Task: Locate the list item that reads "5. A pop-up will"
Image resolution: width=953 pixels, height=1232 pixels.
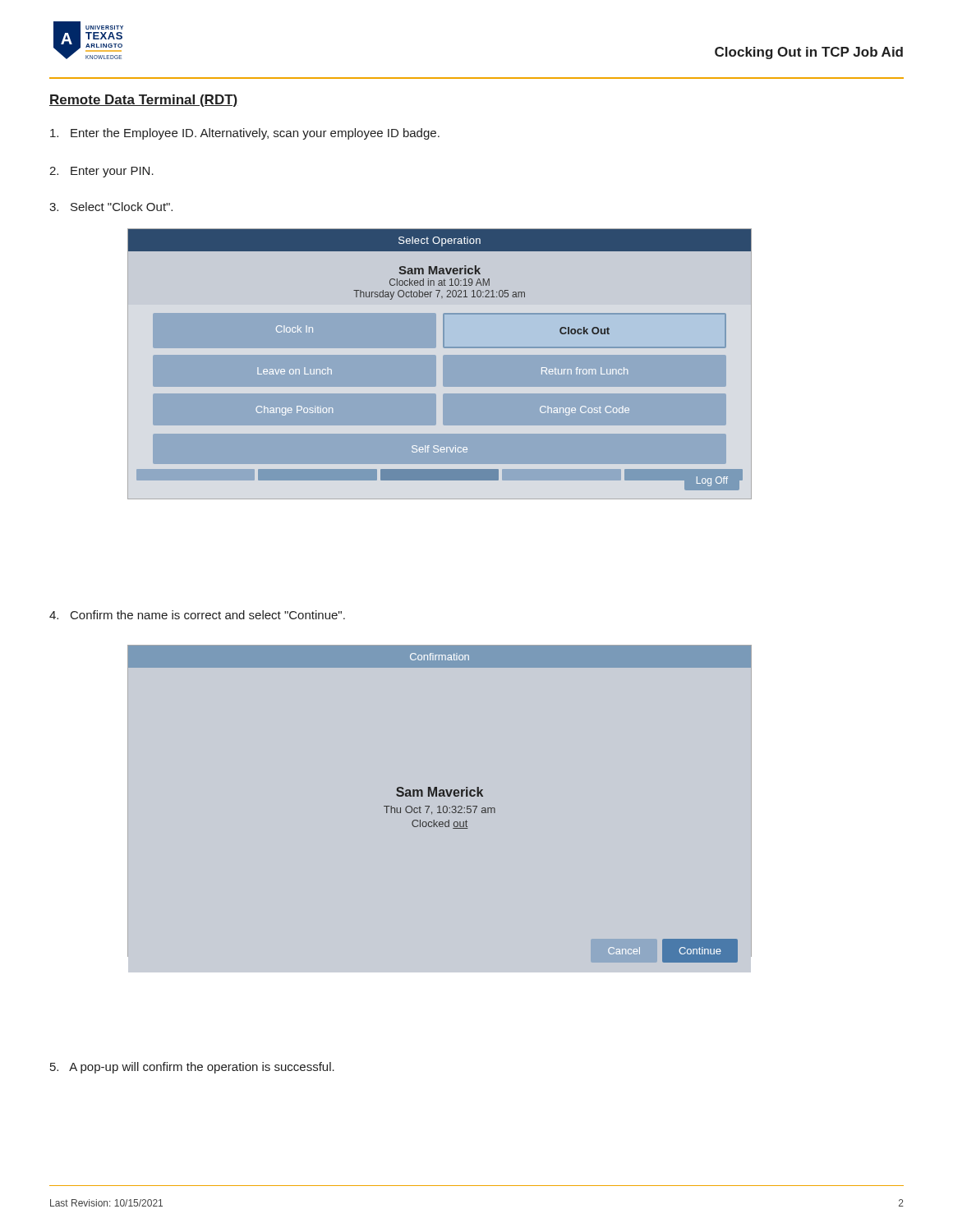Action: coord(192,1066)
